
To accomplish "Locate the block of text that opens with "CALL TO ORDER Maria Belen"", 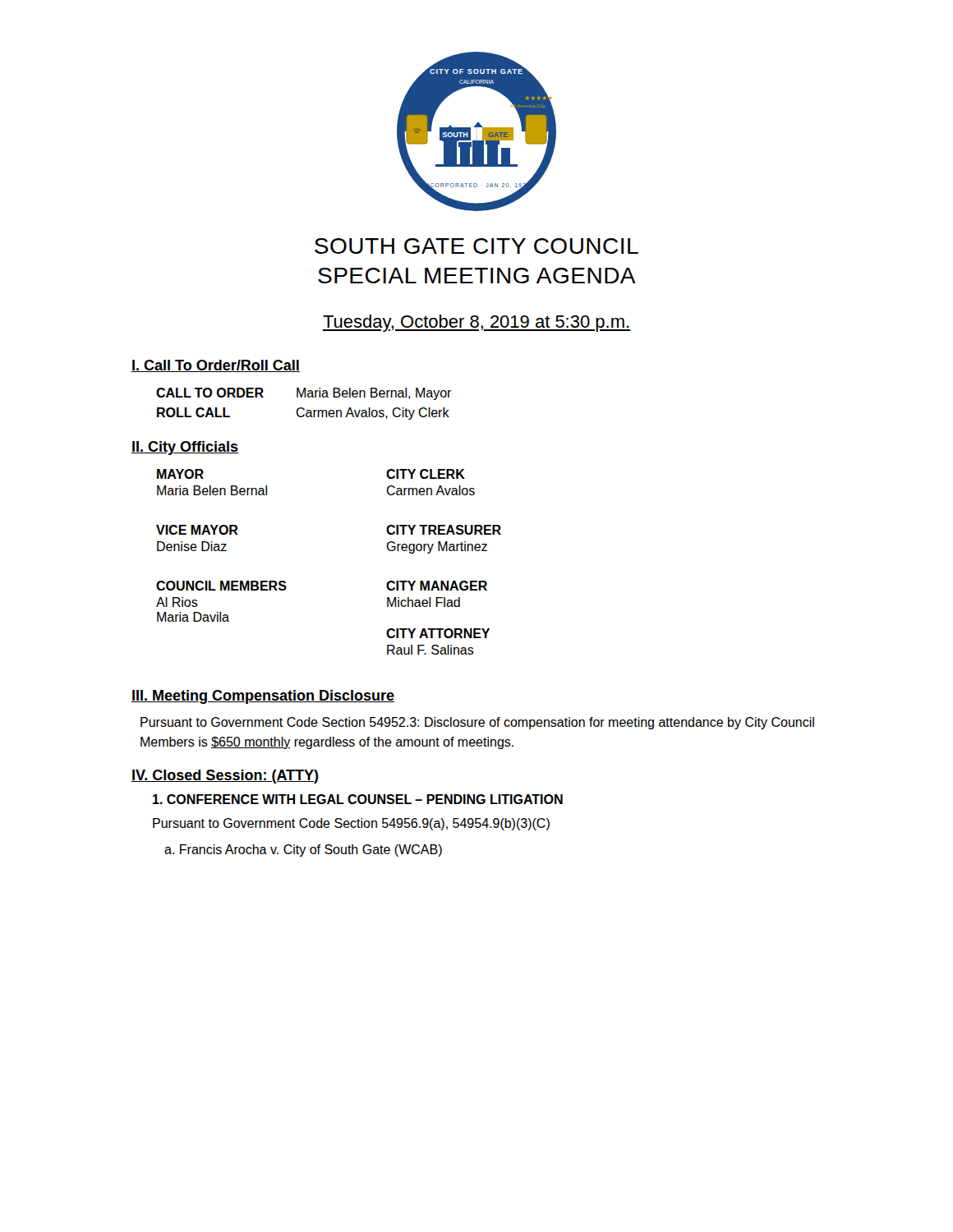I will [304, 403].
